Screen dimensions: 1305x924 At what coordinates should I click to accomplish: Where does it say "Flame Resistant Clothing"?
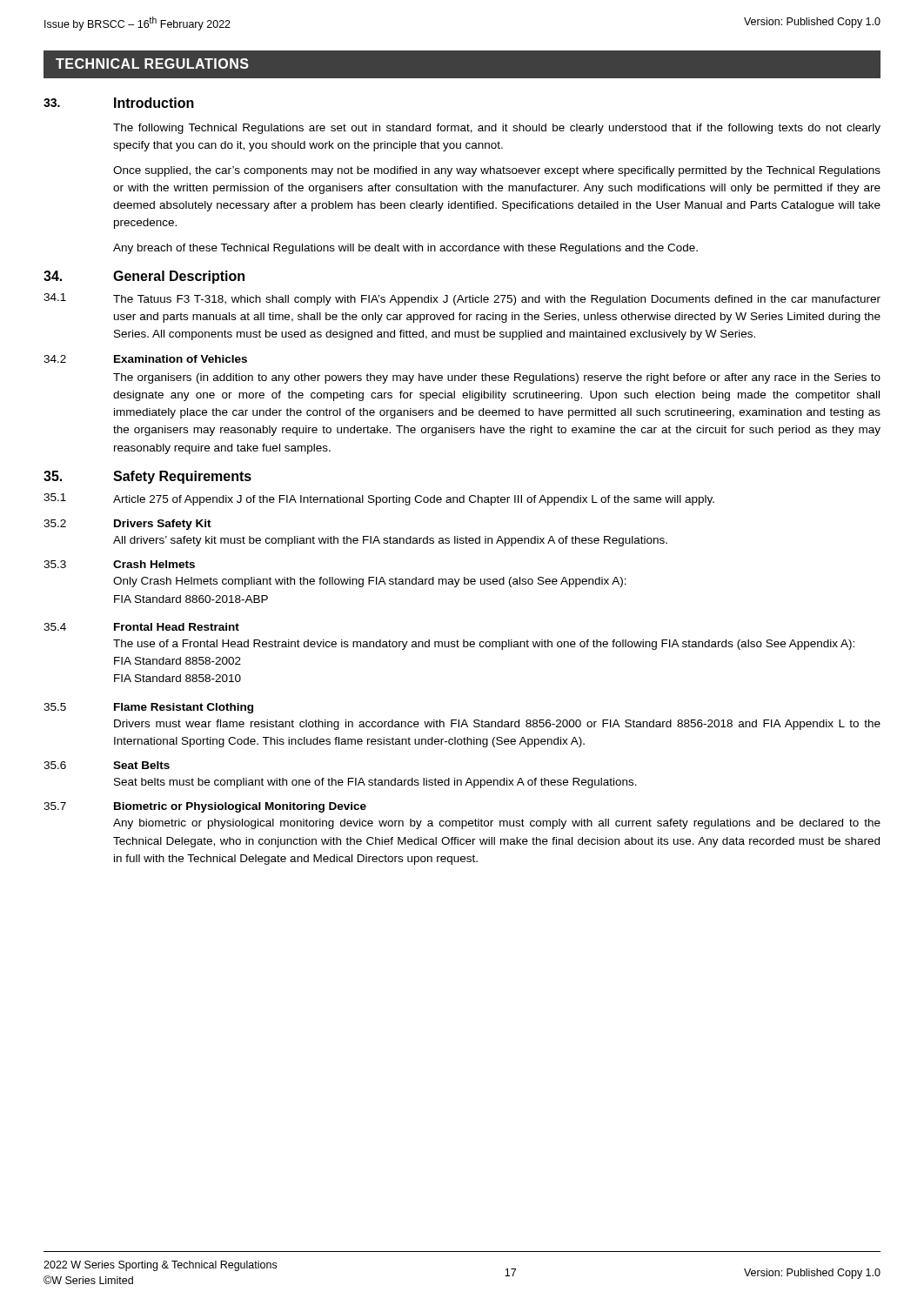tap(184, 706)
